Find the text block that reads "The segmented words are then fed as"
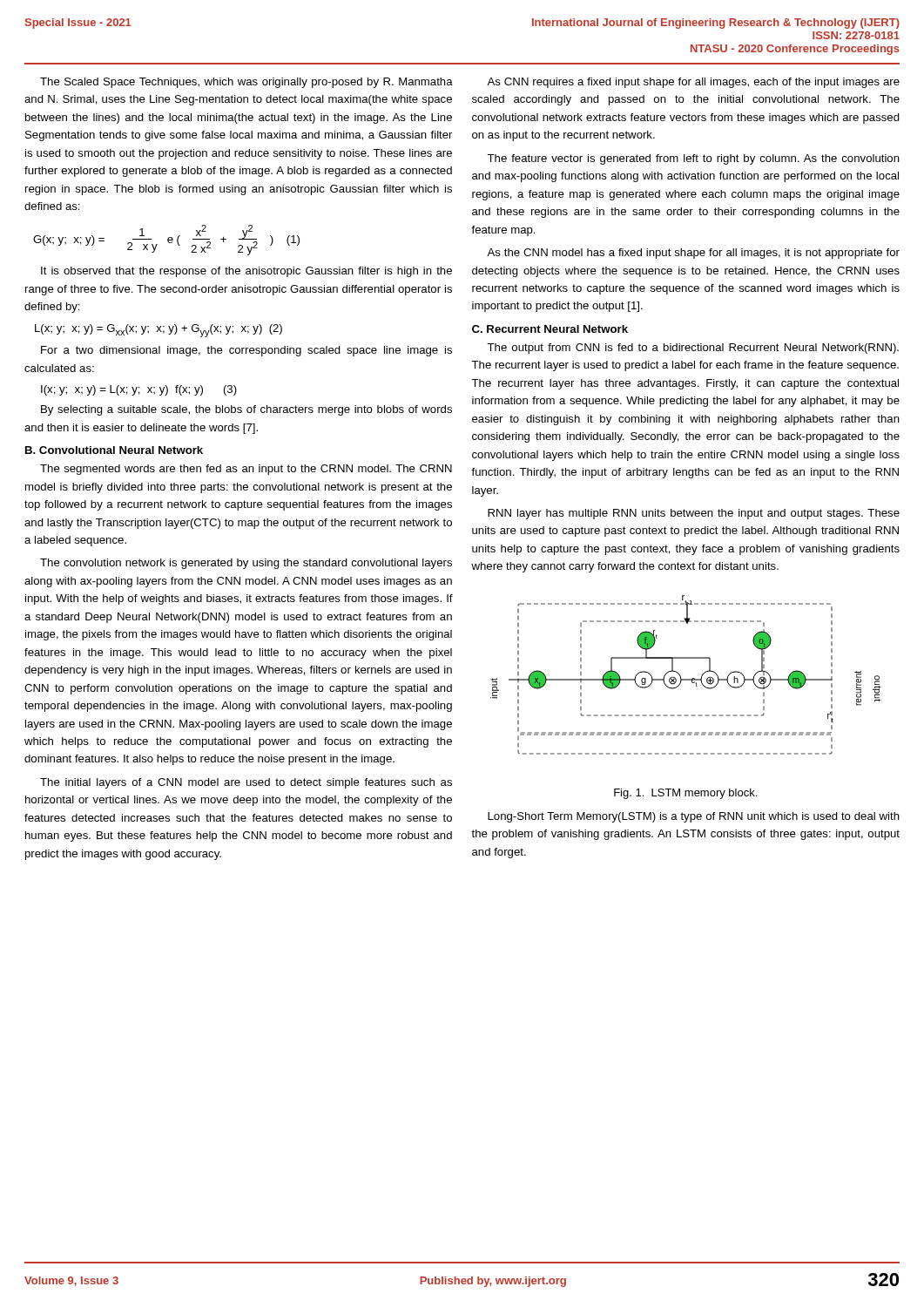Viewport: 924px width, 1307px height. (238, 661)
